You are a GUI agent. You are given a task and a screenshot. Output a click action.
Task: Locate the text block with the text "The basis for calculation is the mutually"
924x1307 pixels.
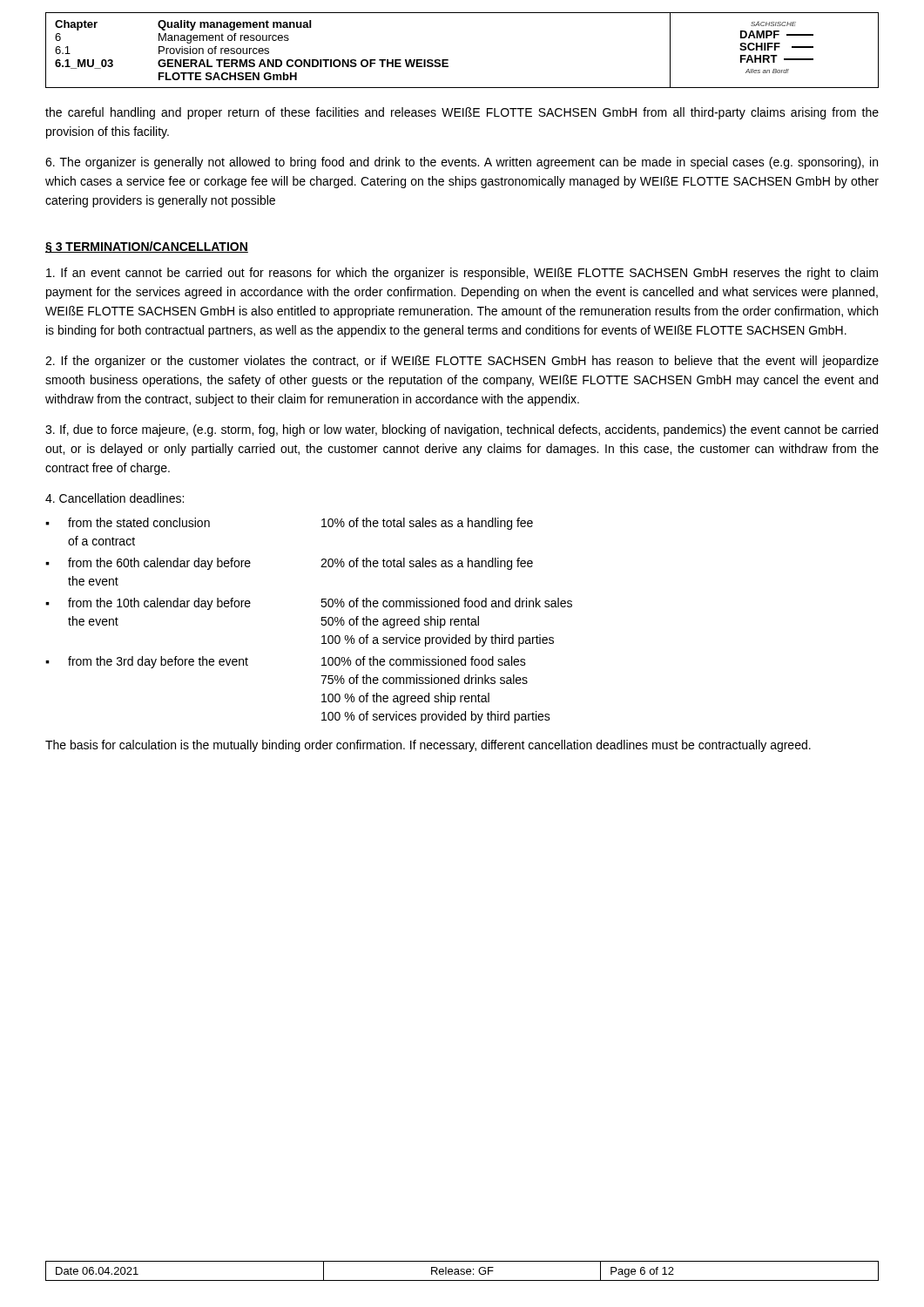point(428,745)
